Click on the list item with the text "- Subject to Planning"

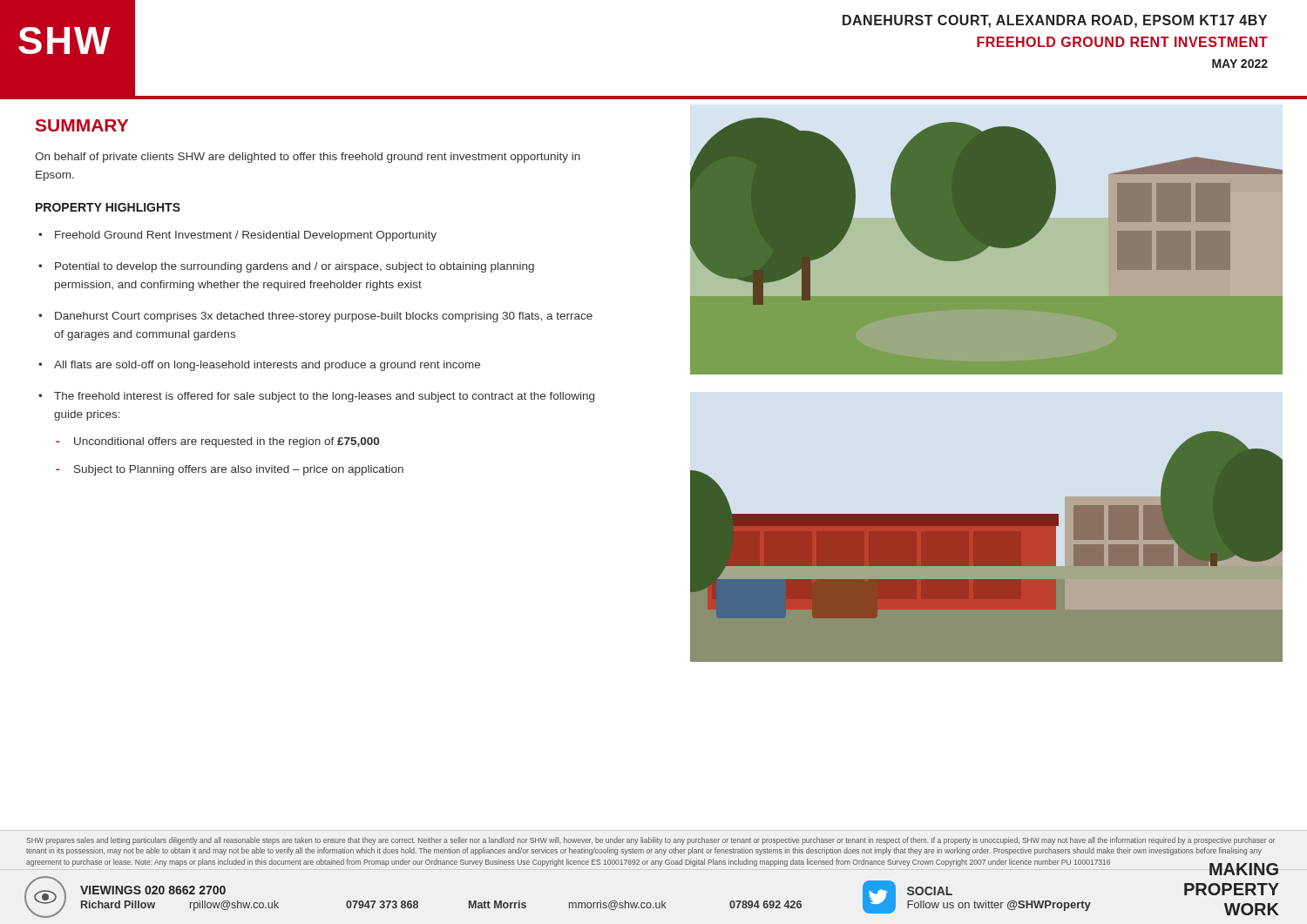[x=230, y=470]
